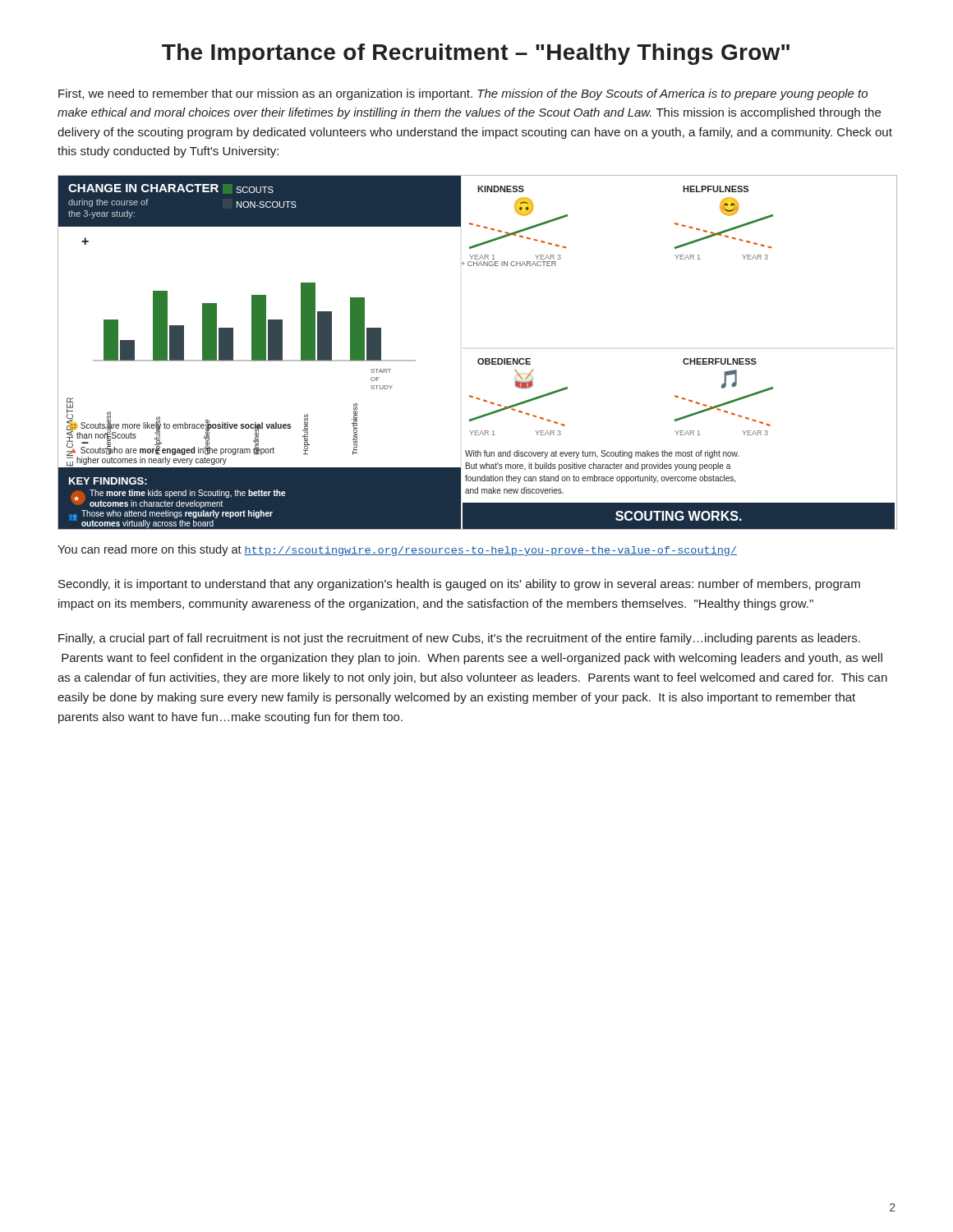Screen dimensions: 1232x953
Task: Click on the infographic
Action: pos(476,352)
